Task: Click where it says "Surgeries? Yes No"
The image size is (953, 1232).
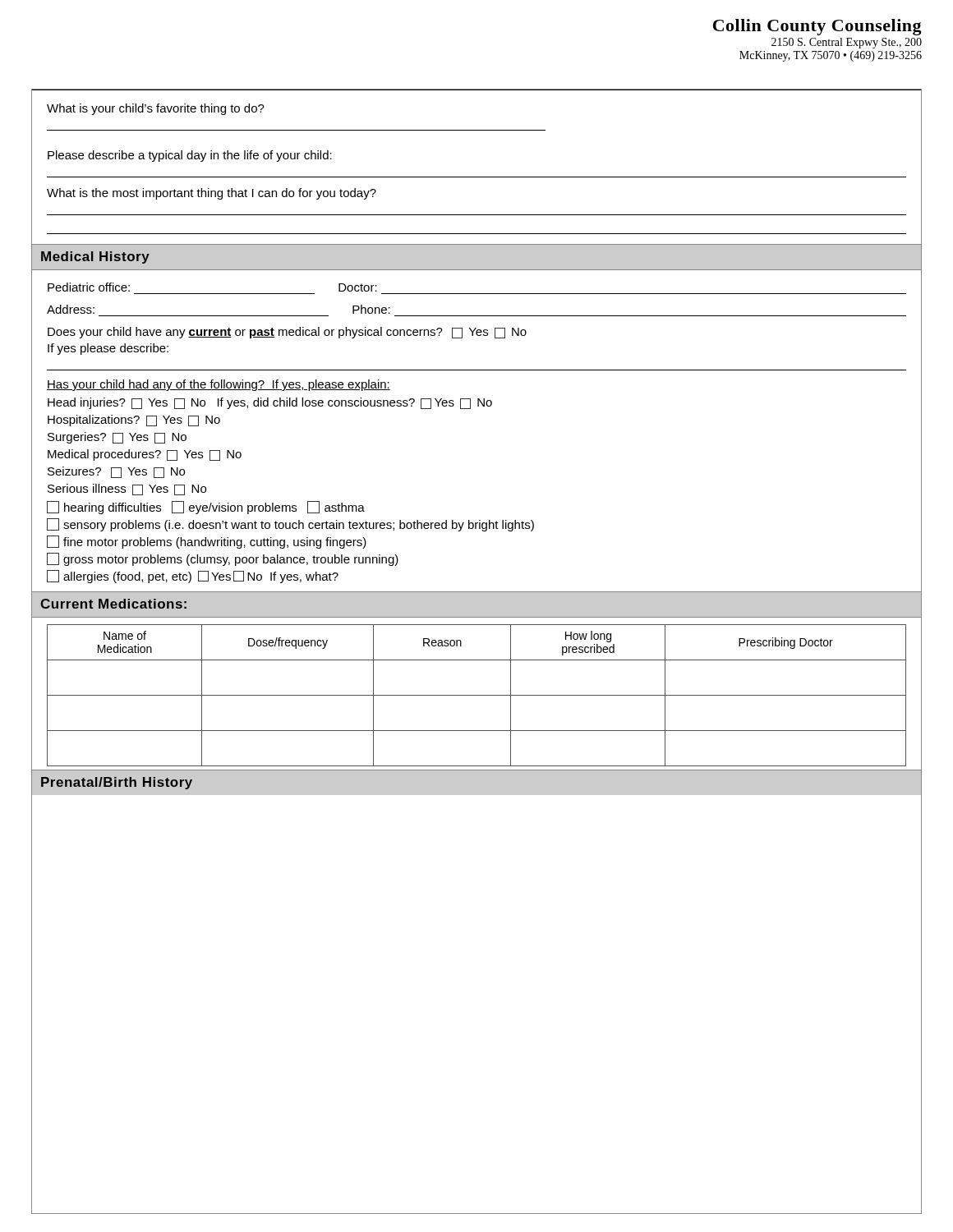Action: coord(117,437)
